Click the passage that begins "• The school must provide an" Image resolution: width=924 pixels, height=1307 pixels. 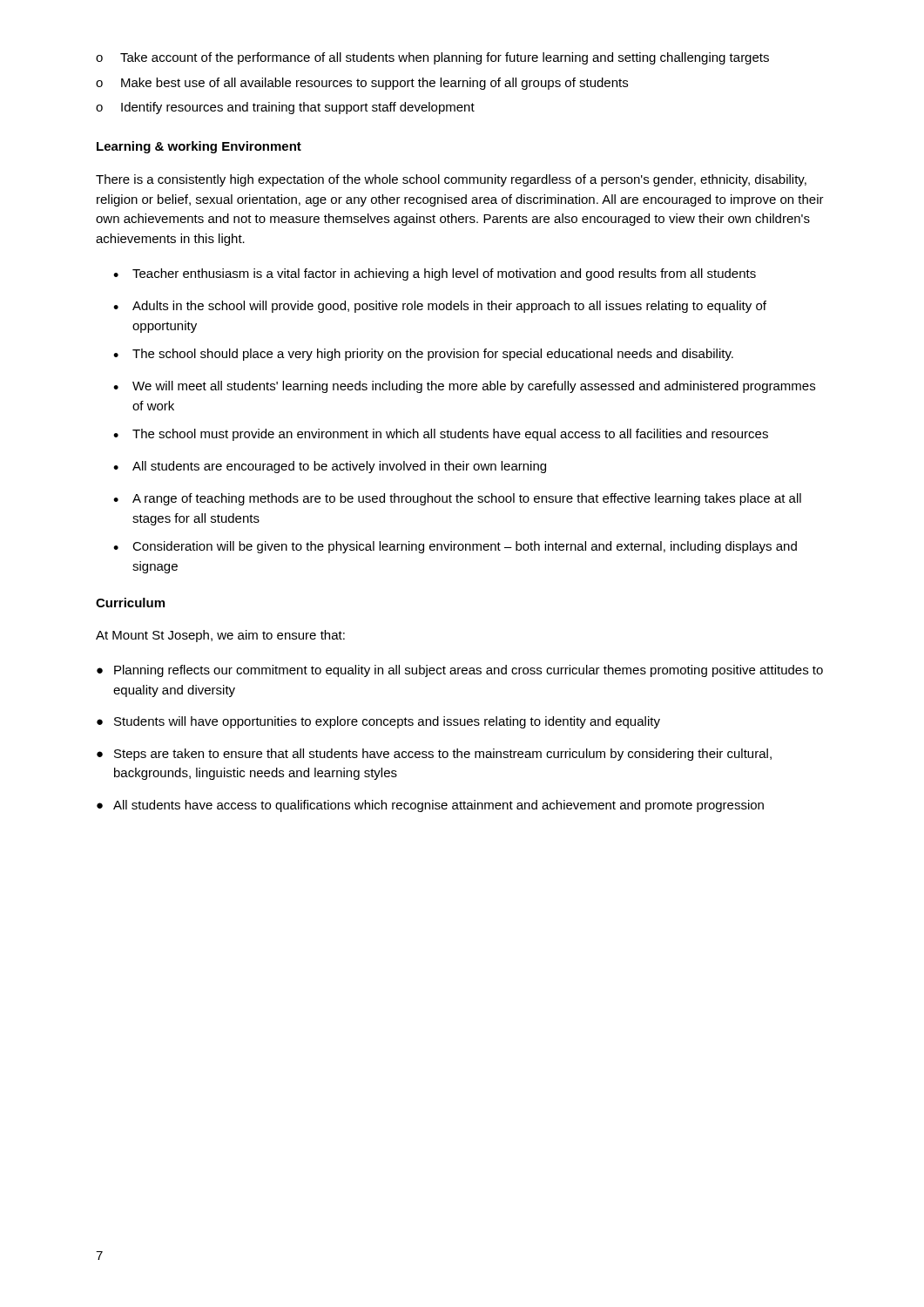pos(471,436)
